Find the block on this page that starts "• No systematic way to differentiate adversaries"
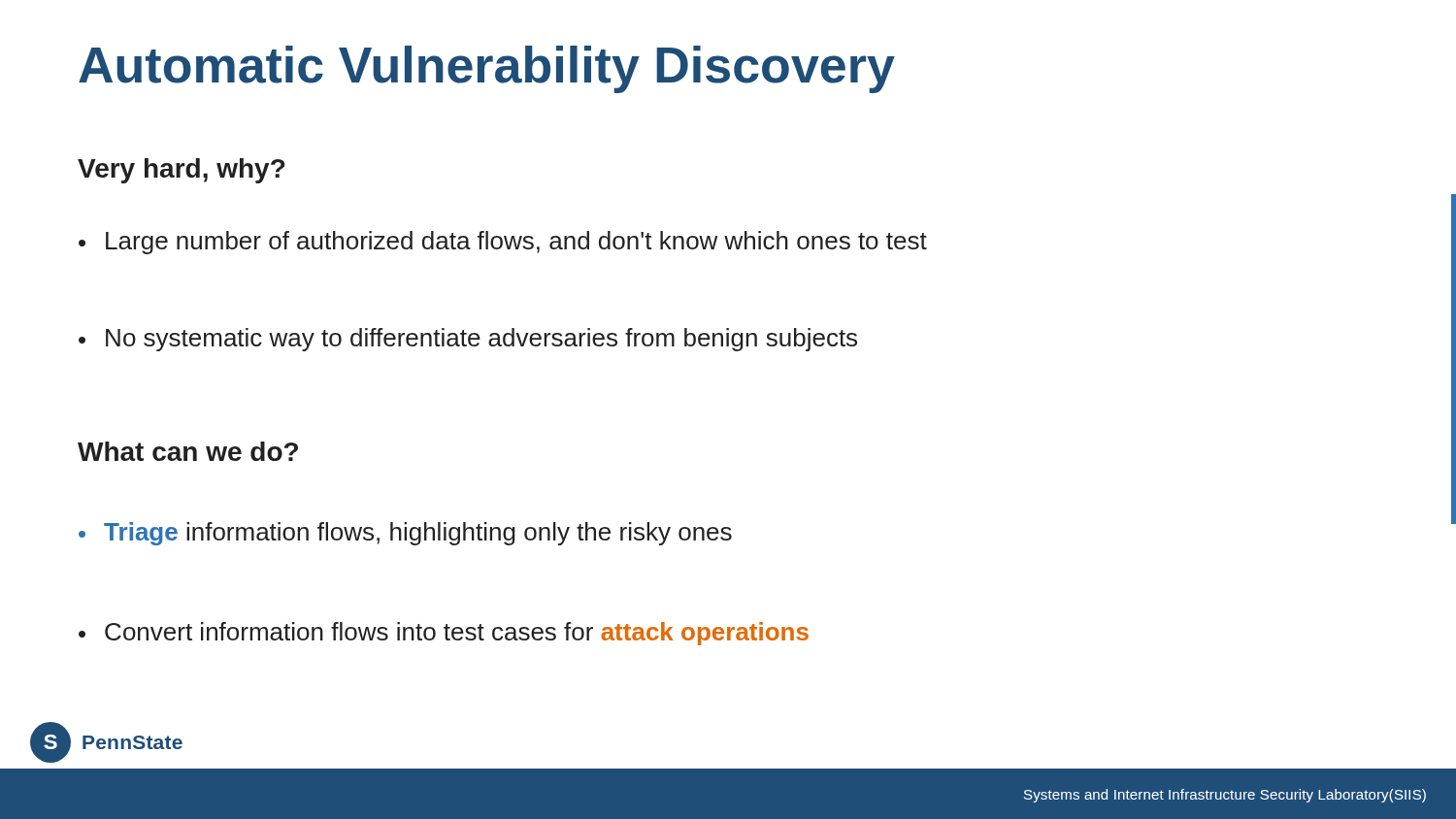 pyautogui.click(x=468, y=339)
